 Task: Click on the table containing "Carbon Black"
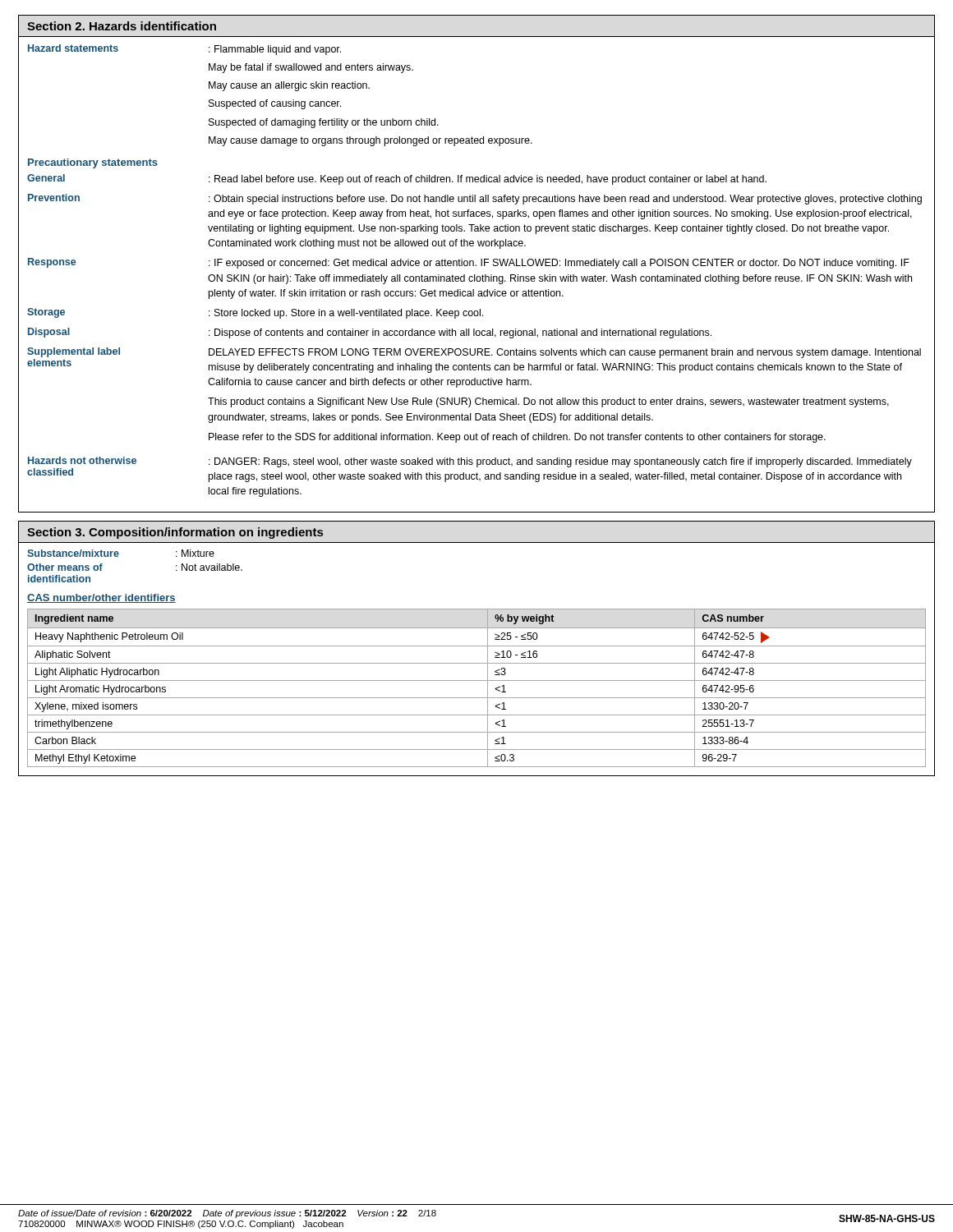pos(476,688)
